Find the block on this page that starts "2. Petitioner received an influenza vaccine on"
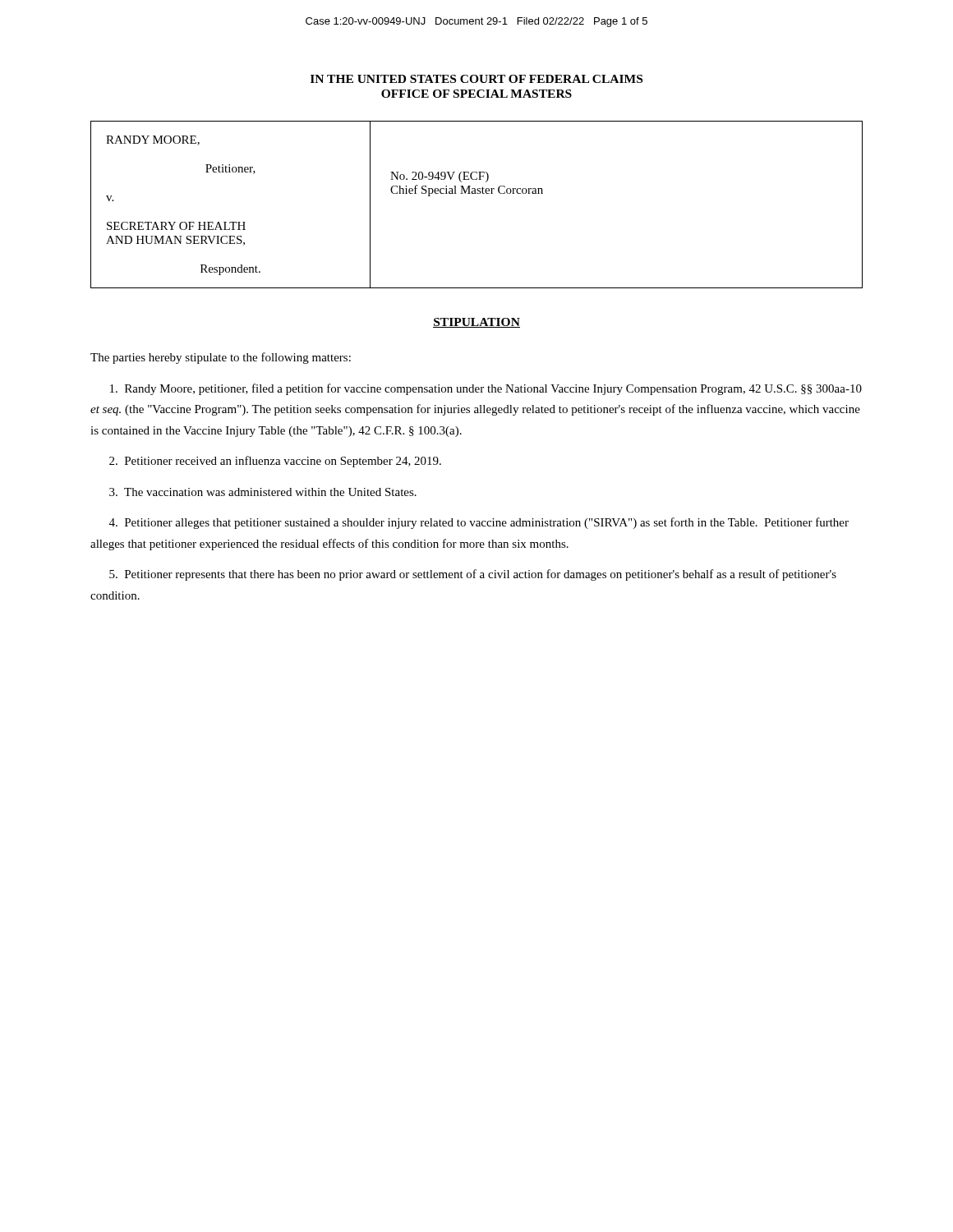The height and width of the screenshot is (1232, 953). coord(266,461)
